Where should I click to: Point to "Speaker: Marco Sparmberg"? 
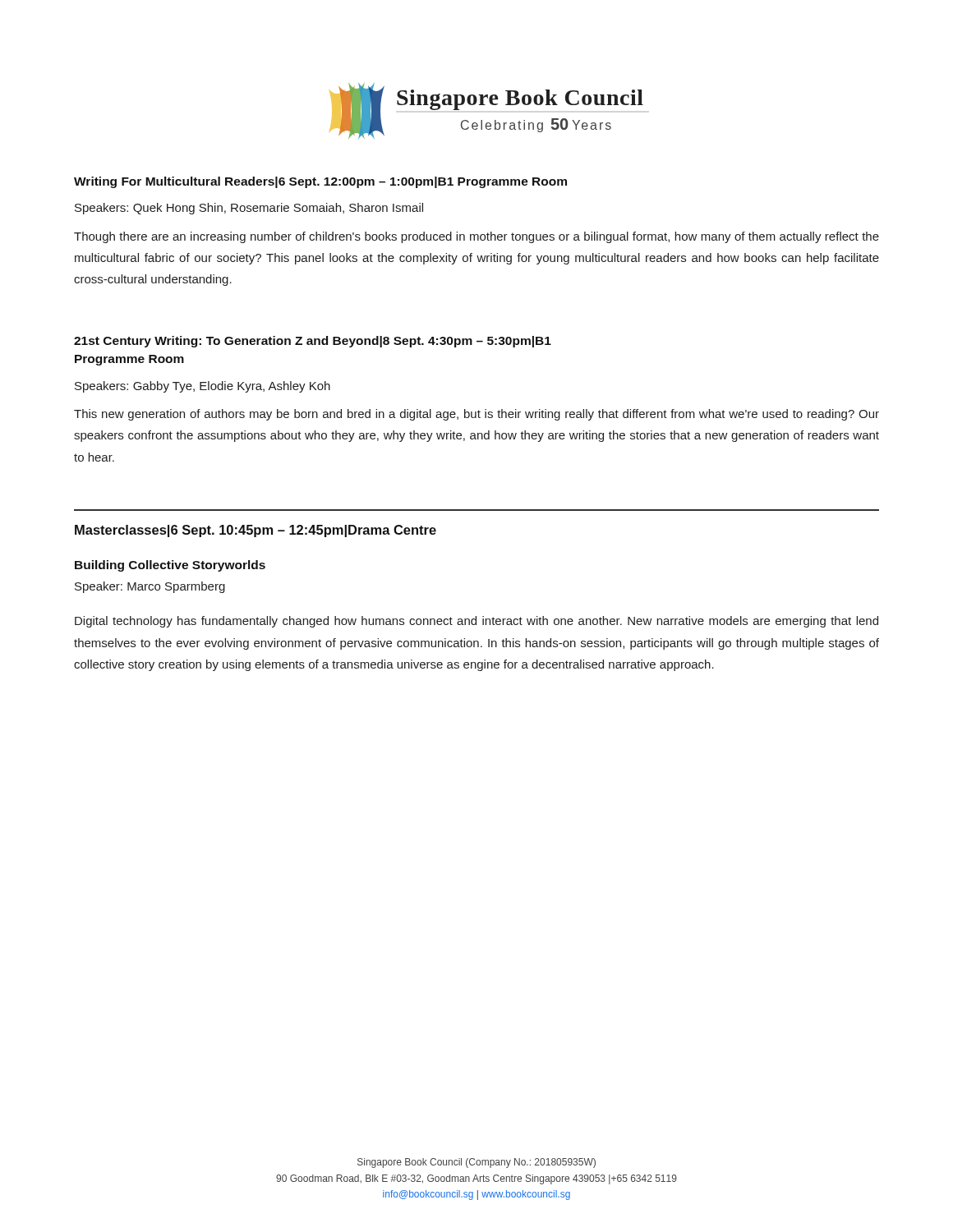(150, 586)
